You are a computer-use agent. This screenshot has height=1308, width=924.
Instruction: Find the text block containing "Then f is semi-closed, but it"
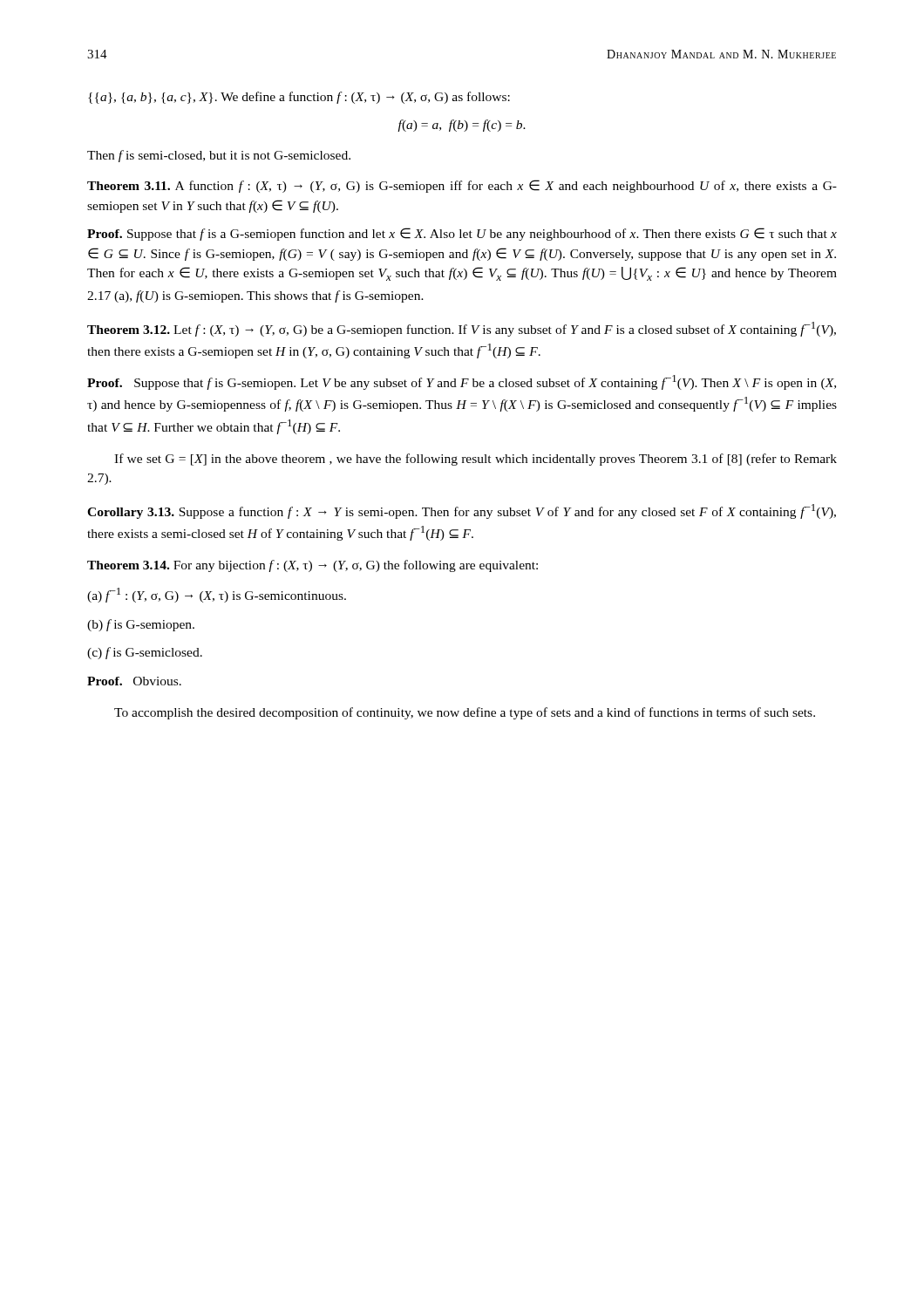tap(219, 156)
